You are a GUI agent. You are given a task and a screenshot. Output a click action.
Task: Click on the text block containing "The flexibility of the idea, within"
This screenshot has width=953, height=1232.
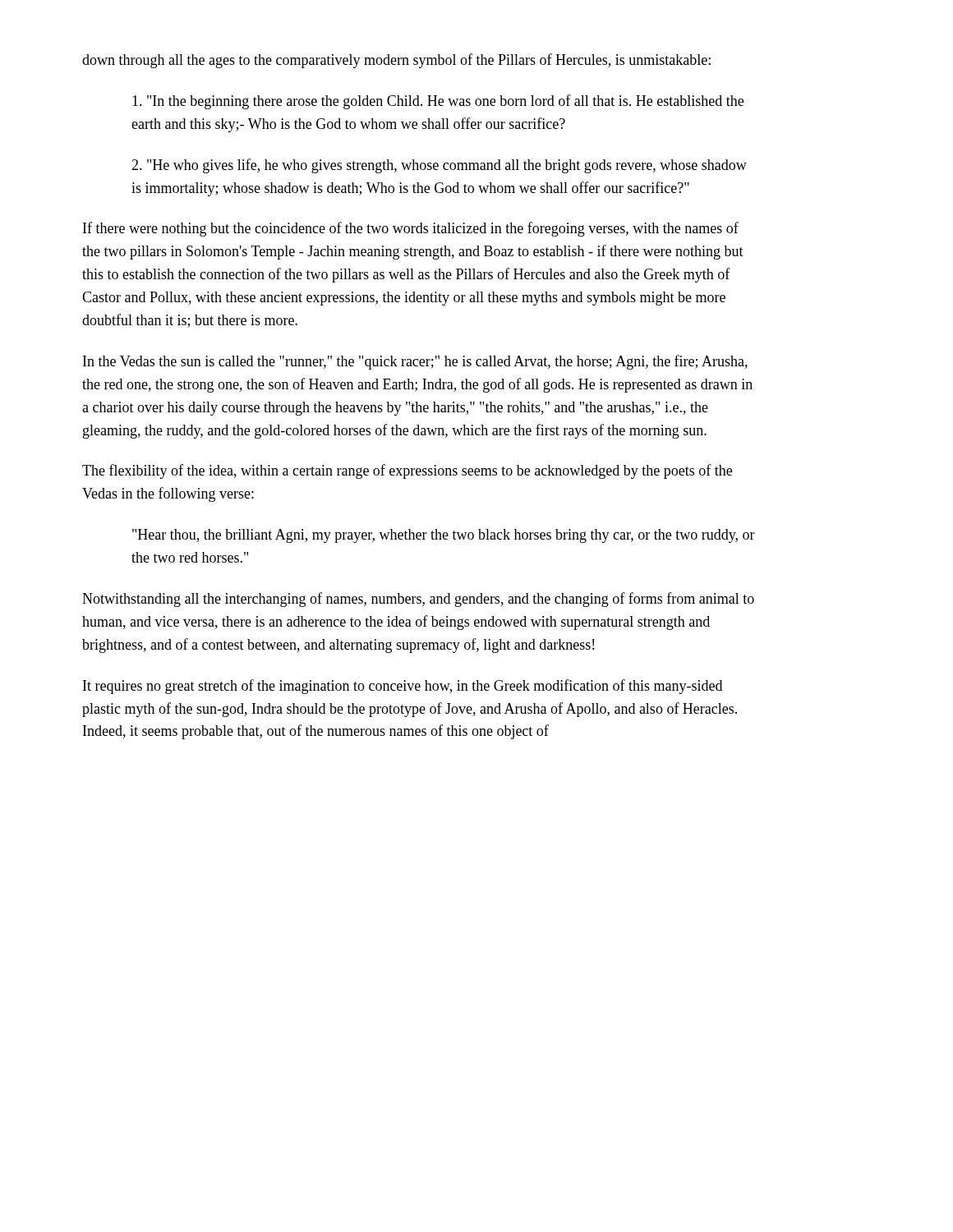407,482
